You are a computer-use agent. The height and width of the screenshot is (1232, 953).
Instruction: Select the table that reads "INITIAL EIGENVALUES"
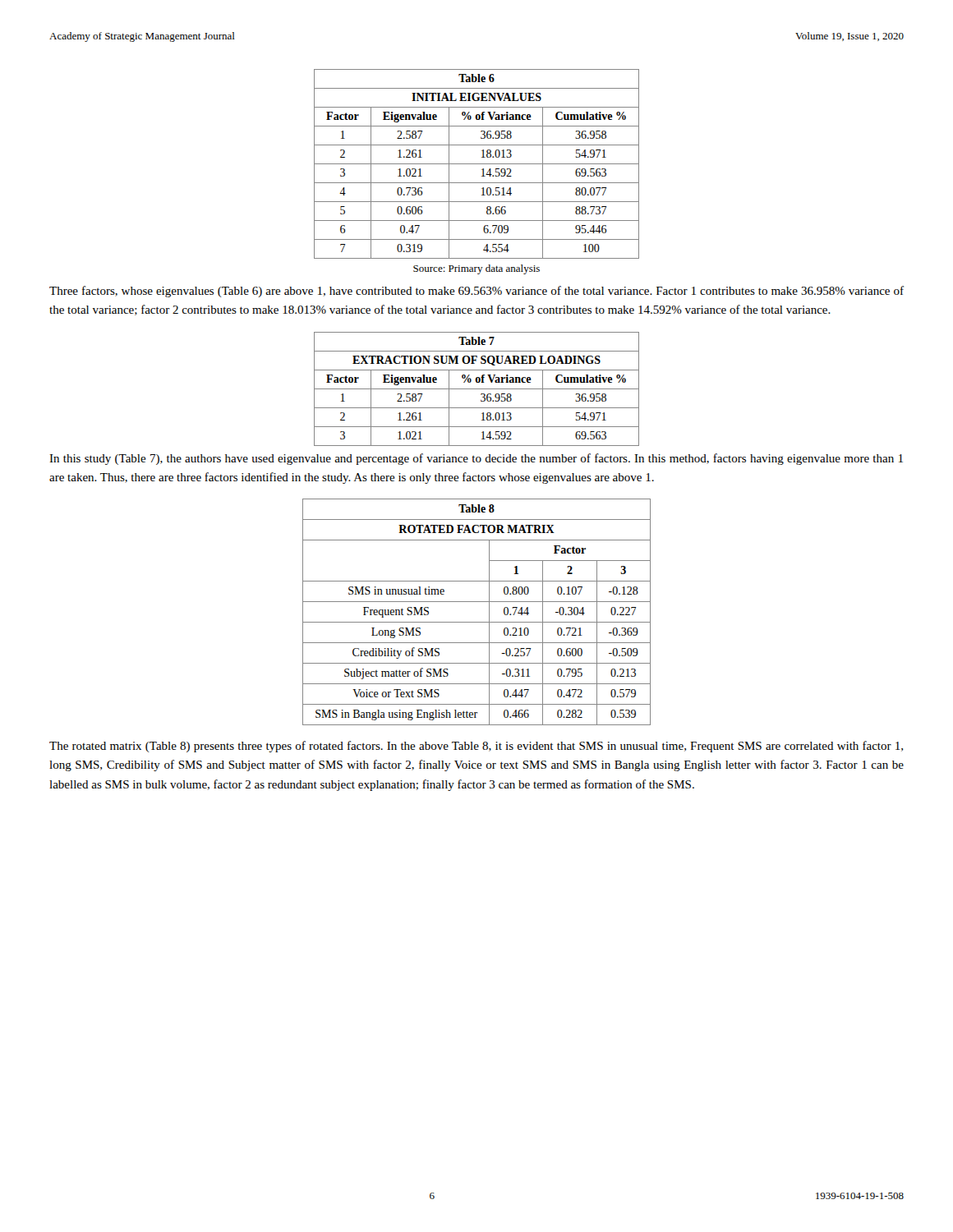click(x=476, y=164)
